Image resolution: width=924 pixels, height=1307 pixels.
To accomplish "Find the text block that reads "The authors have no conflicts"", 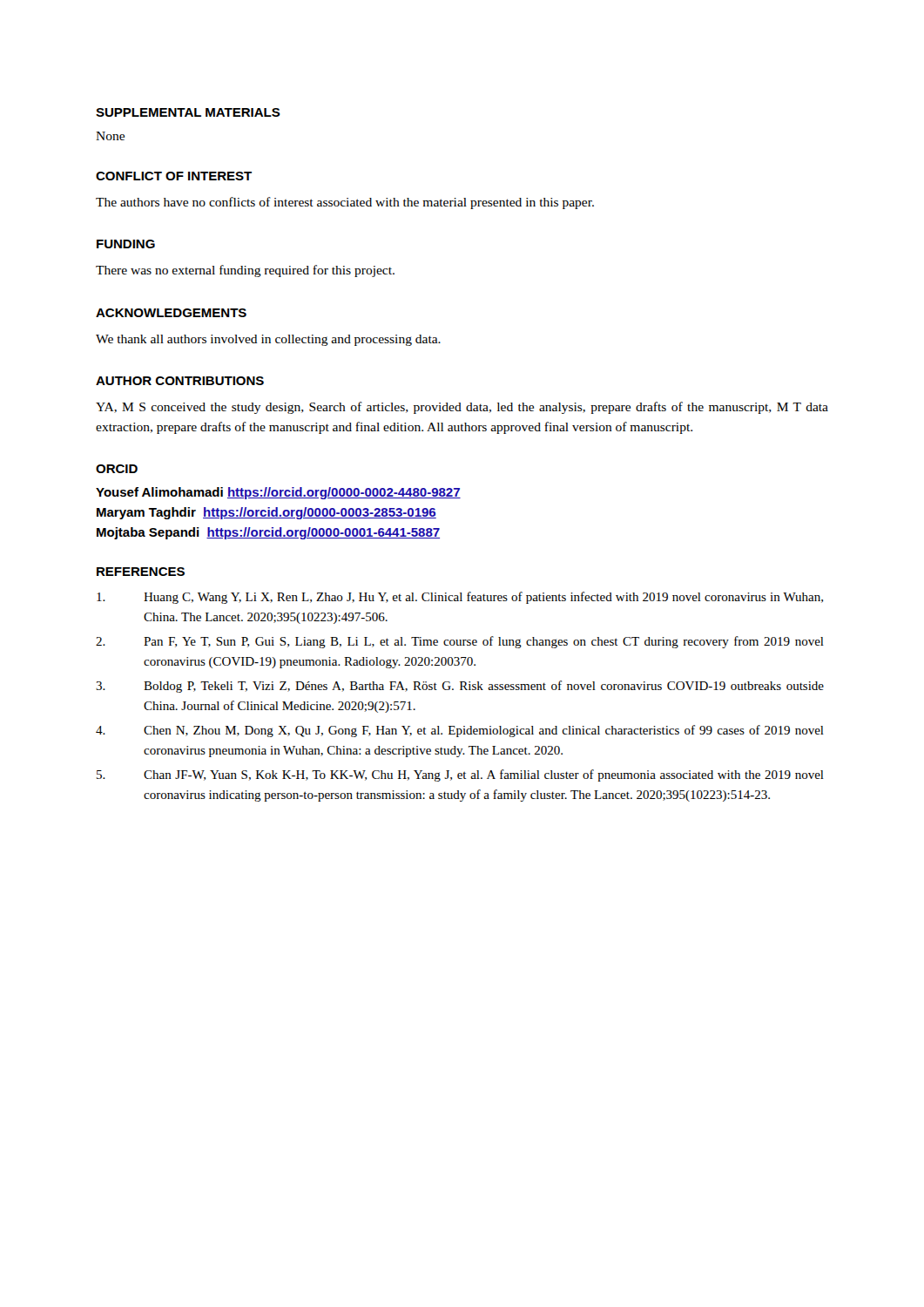I will click(x=345, y=202).
